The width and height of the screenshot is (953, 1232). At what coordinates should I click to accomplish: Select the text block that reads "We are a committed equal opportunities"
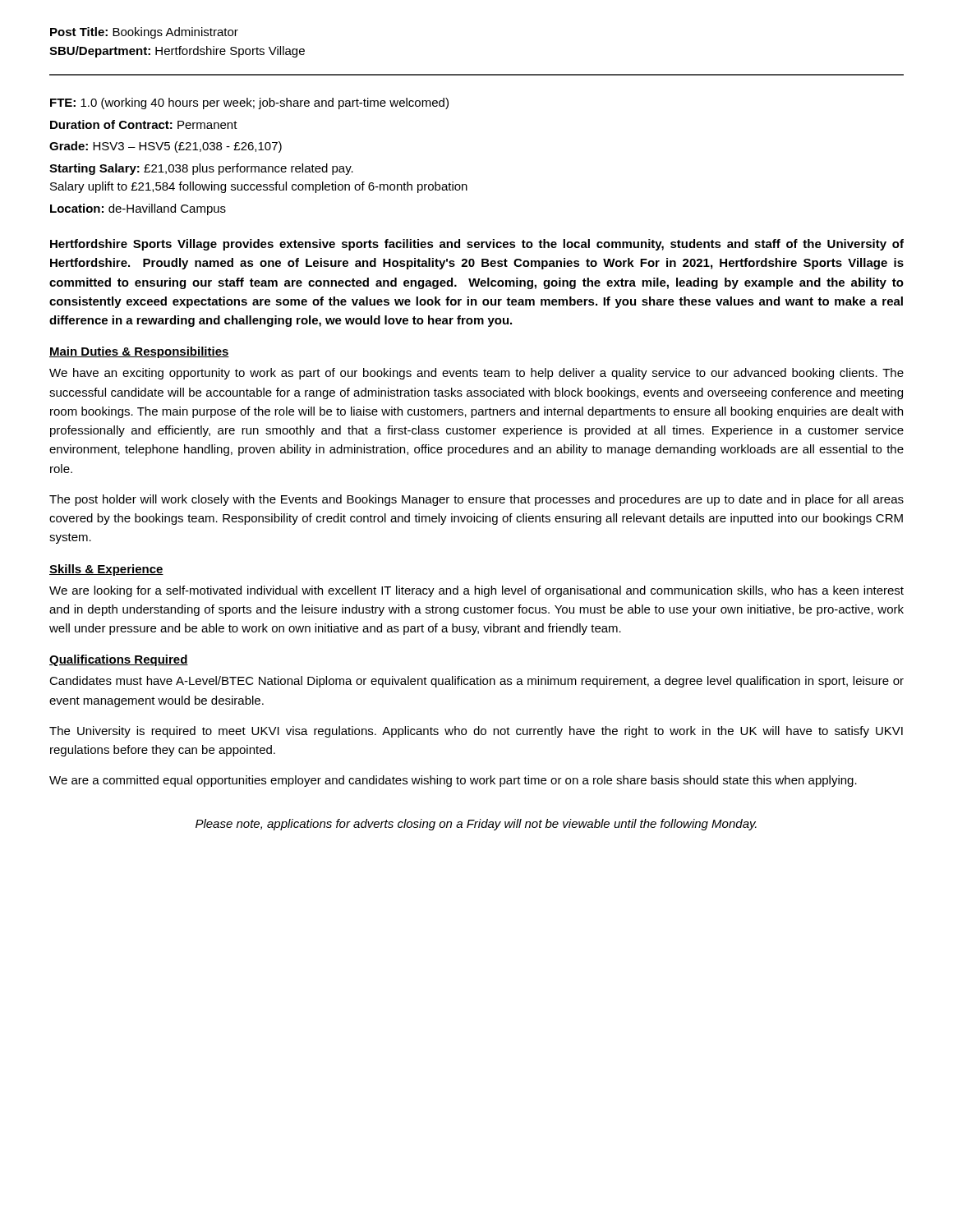point(453,780)
